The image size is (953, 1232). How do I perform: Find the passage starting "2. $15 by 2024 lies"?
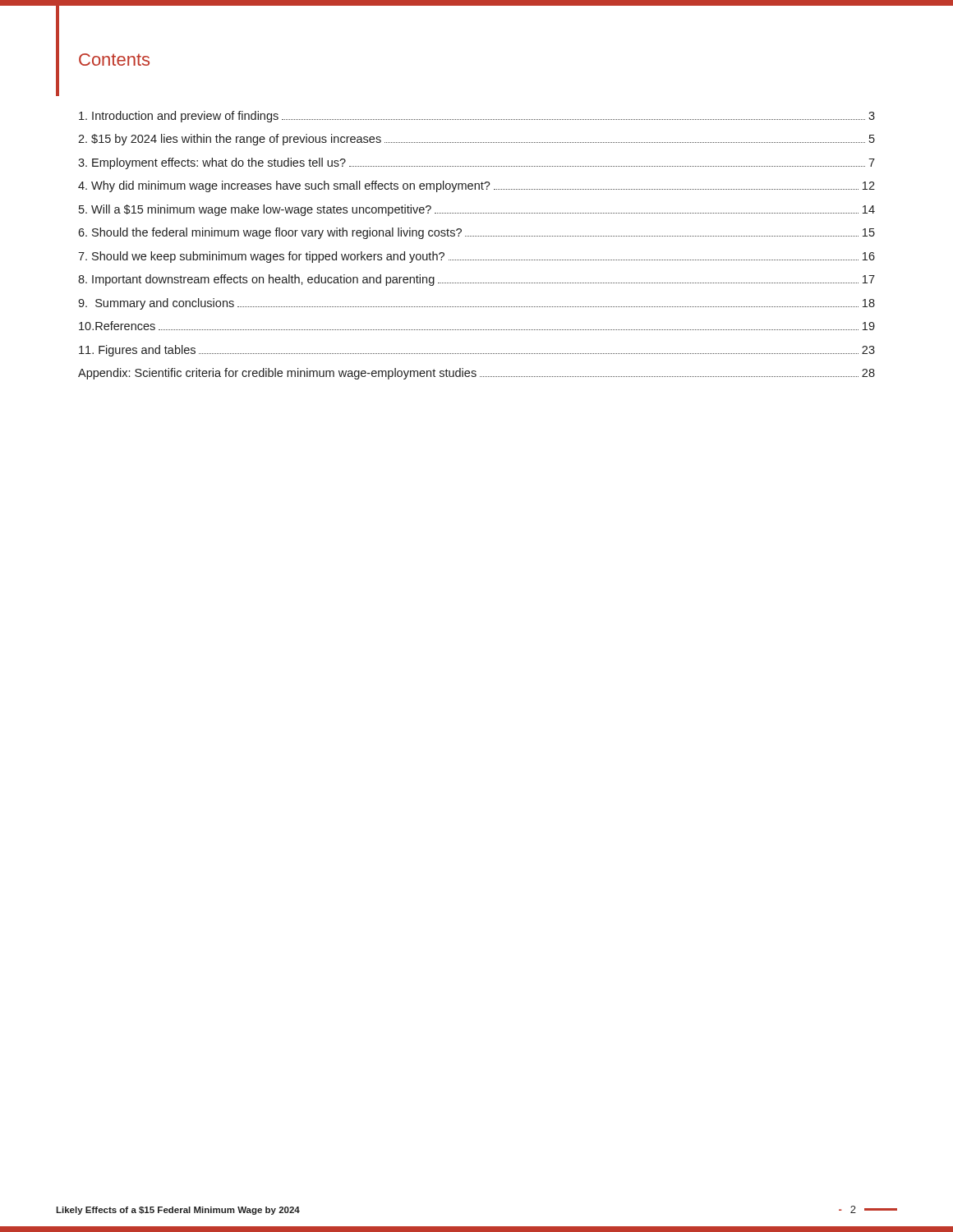pos(476,138)
